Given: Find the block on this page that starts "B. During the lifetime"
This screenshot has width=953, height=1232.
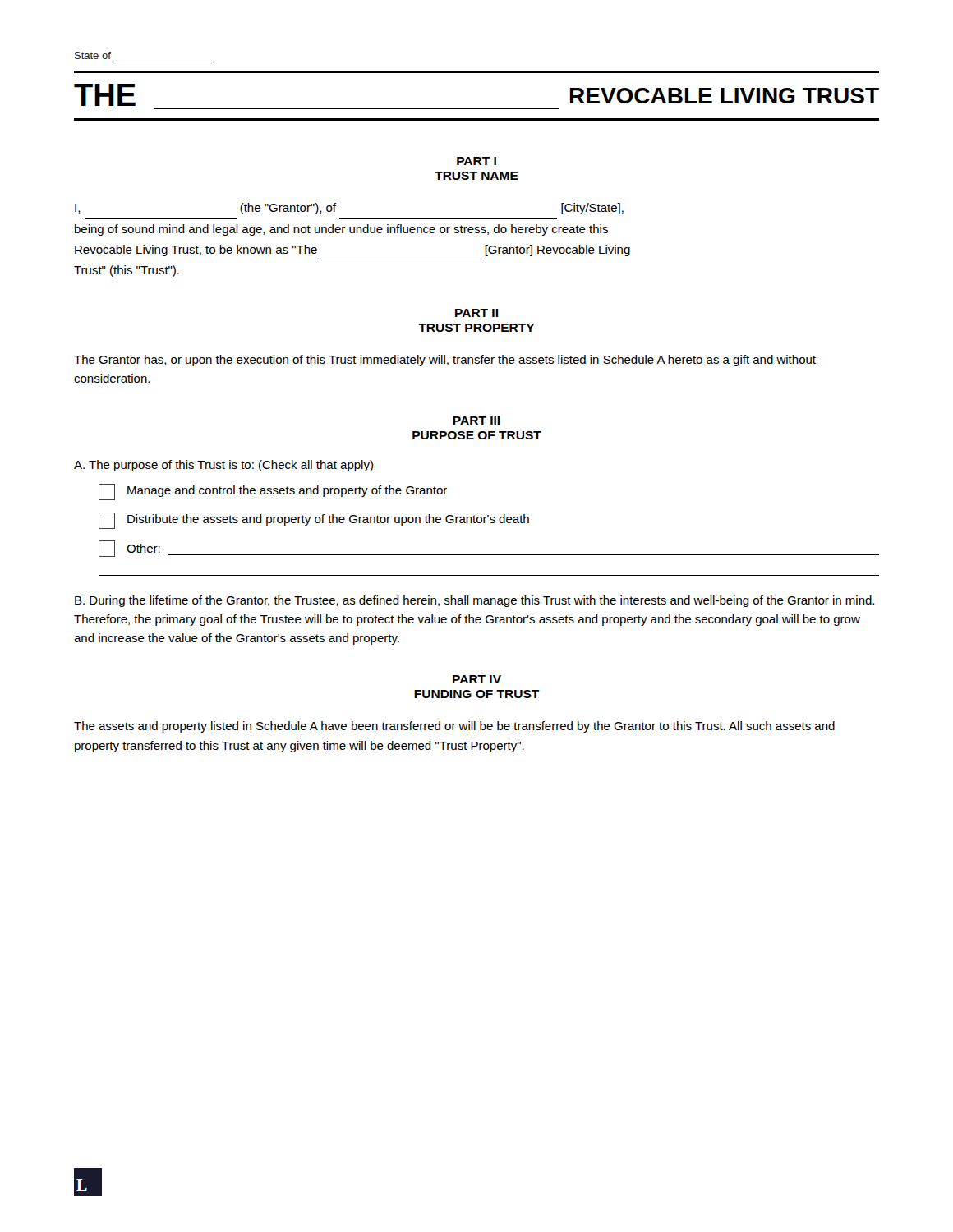Looking at the screenshot, I should pos(475,619).
